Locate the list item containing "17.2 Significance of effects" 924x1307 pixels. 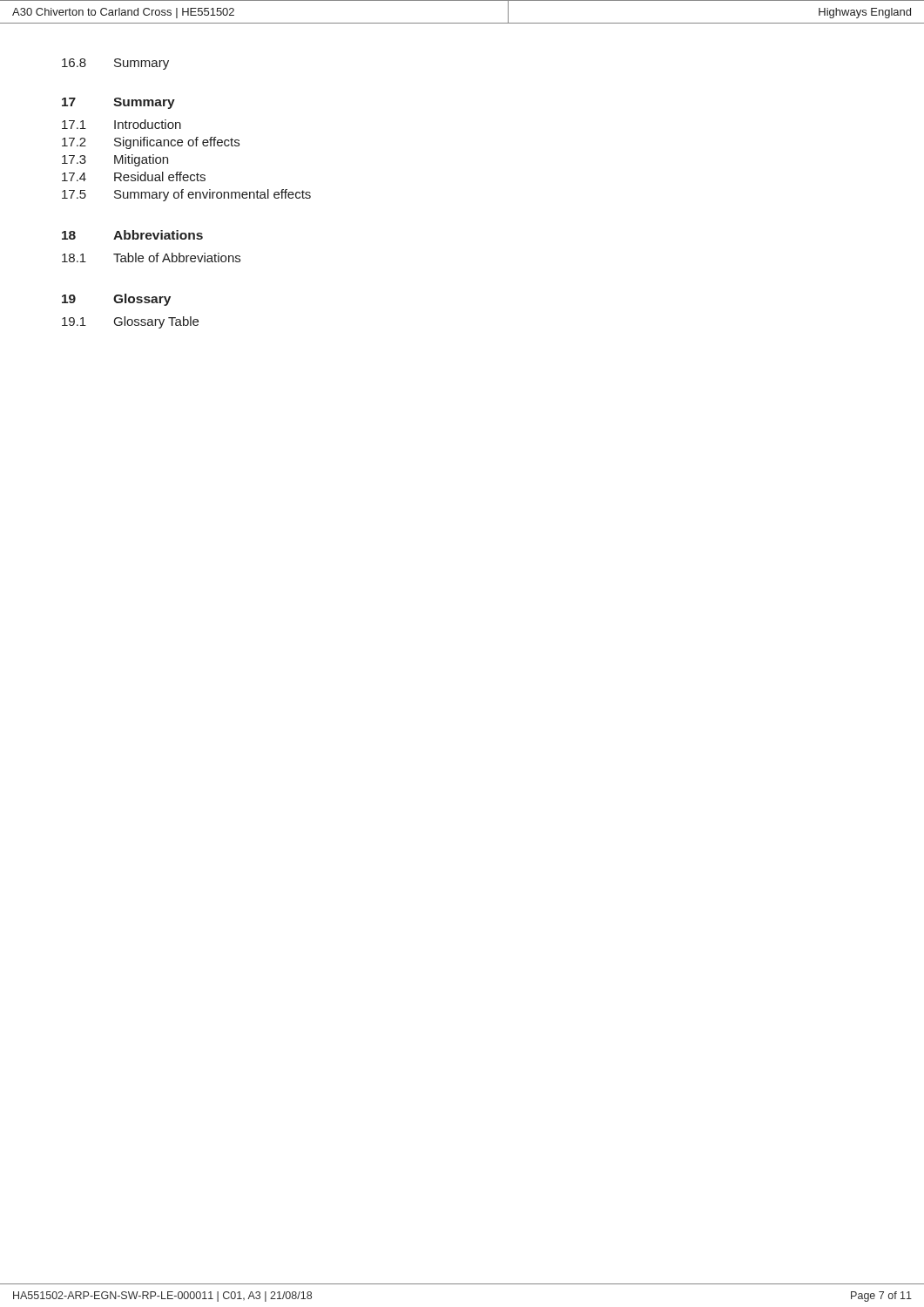point(151,142)
